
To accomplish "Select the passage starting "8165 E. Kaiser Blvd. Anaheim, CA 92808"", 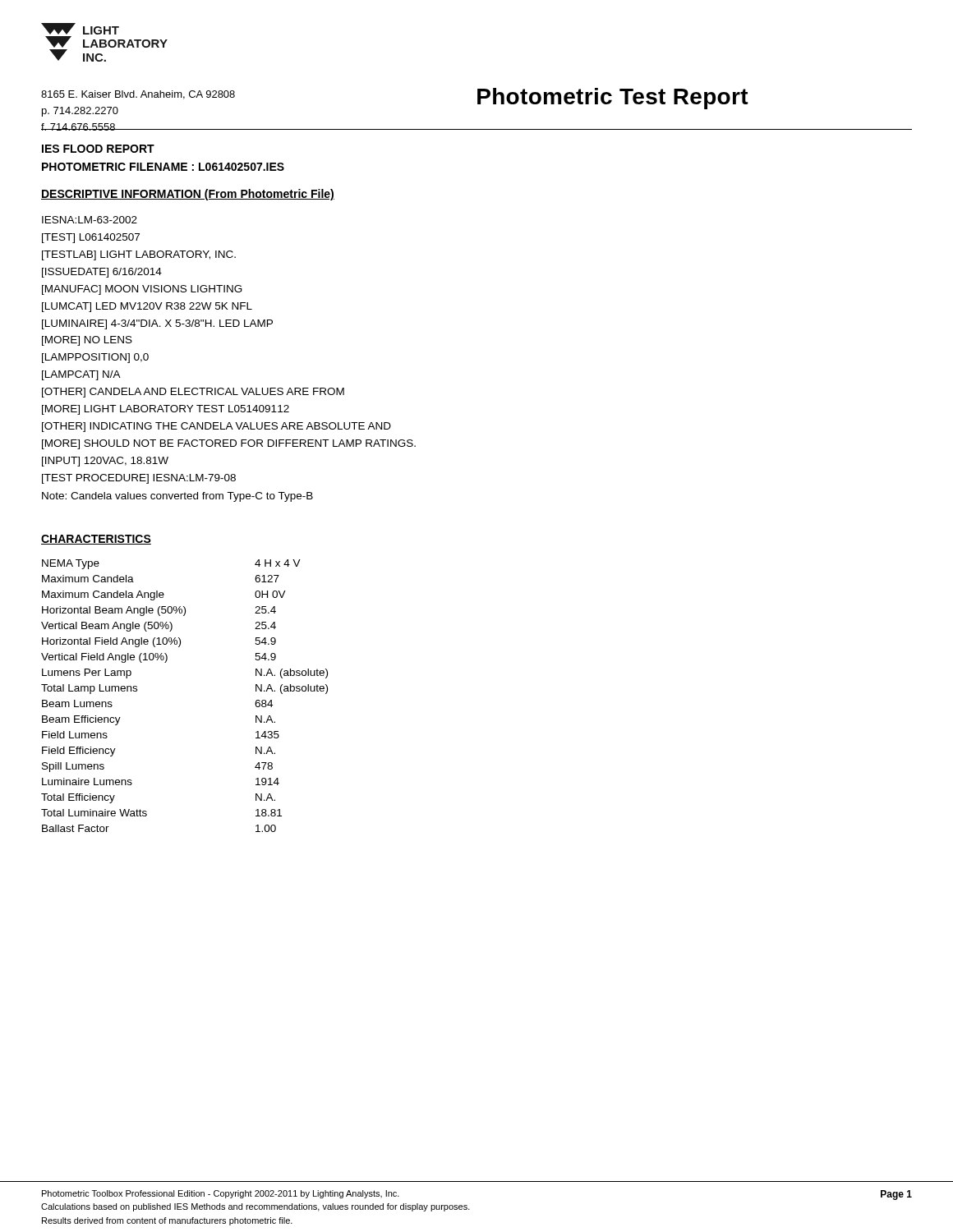I will [x=138, y=95].
